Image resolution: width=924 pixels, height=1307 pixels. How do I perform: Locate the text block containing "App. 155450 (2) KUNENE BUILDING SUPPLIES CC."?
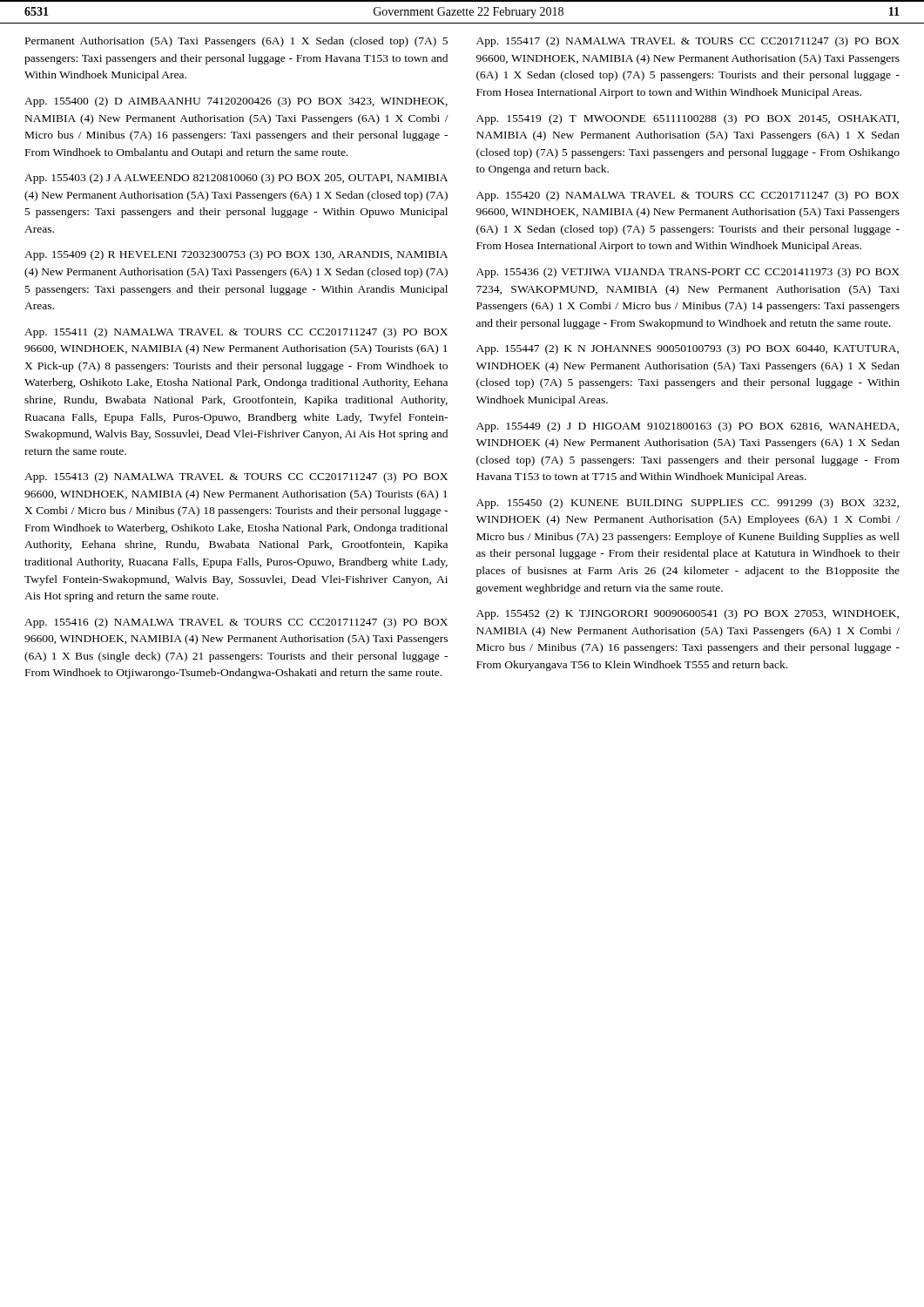click(x=688, y=545)
